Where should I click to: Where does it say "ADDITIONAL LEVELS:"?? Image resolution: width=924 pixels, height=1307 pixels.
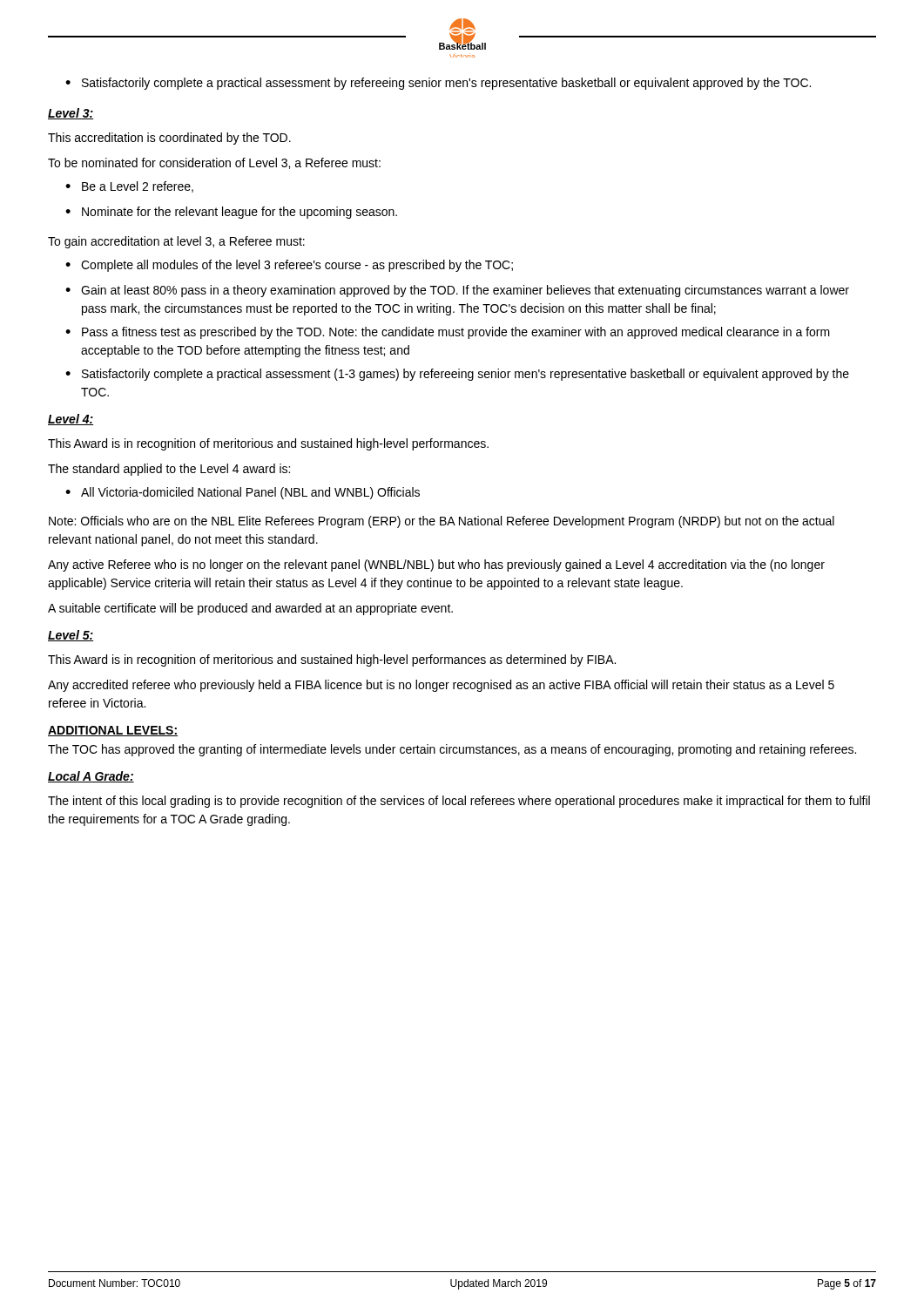(x=113, y=730)
